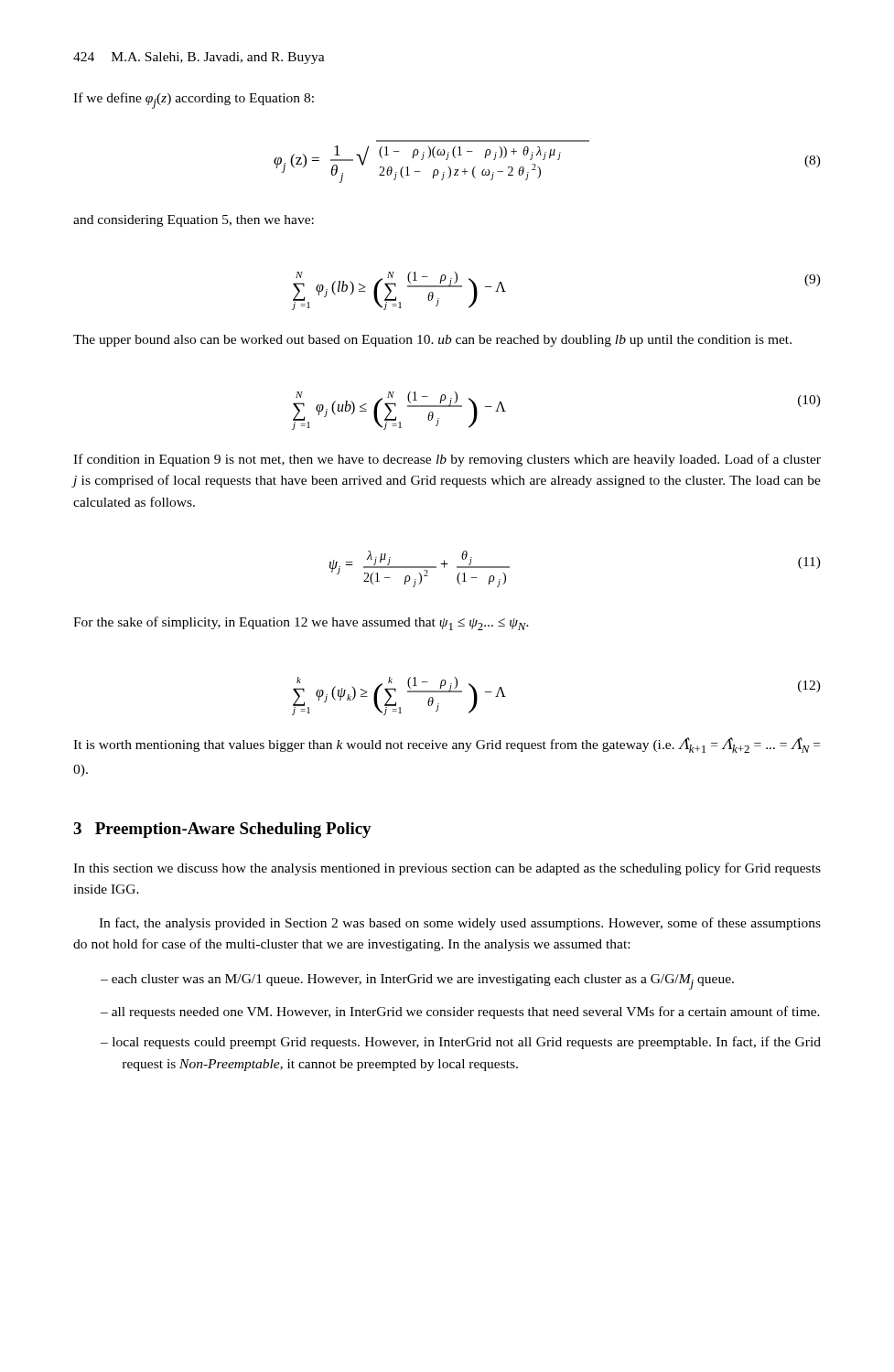Select the formula that says "∑ N j =1 φ j ( ub"
894x1372 pixels.
(x=390, y=410)
